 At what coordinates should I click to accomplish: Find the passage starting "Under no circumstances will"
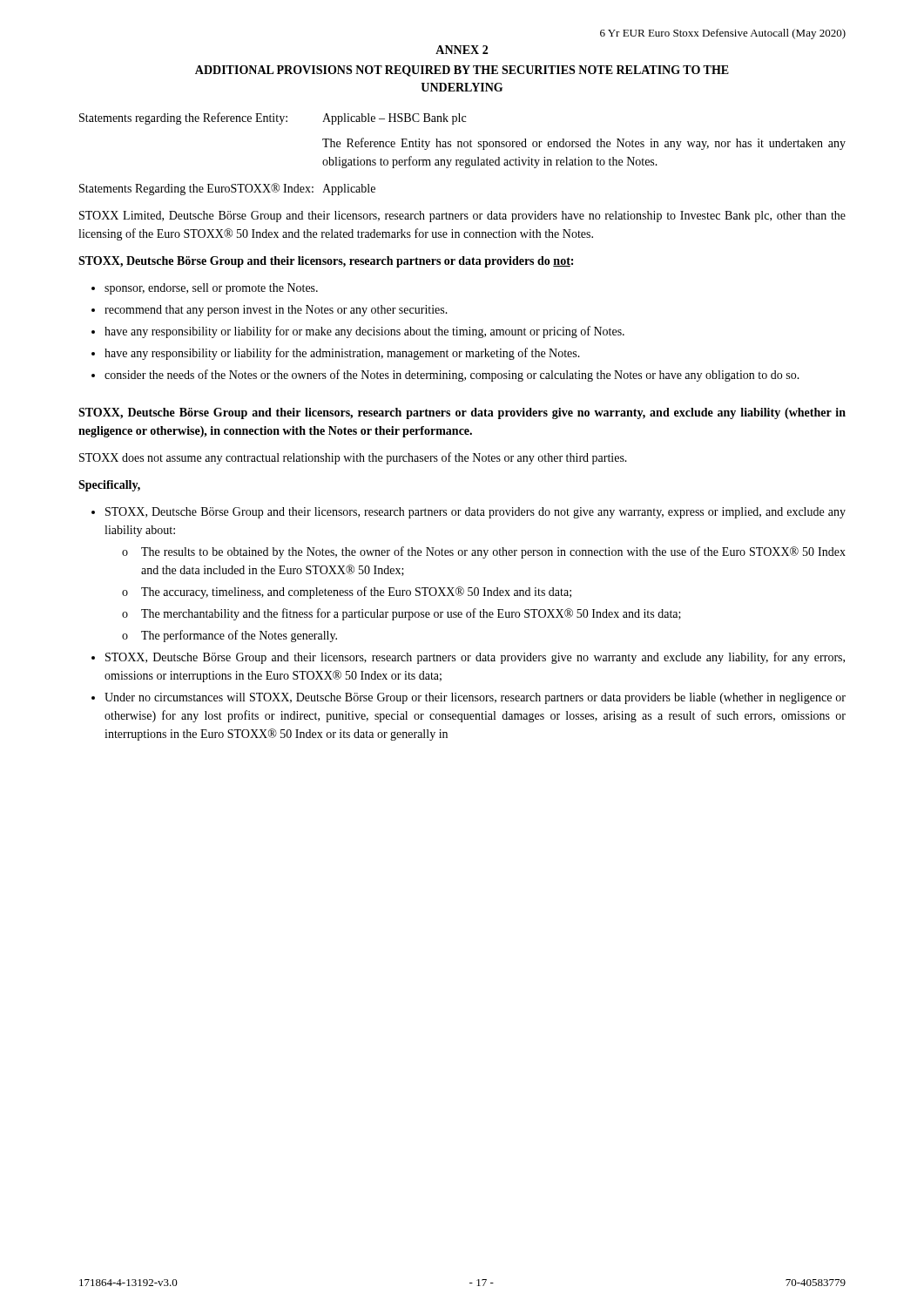click(475, 716)
